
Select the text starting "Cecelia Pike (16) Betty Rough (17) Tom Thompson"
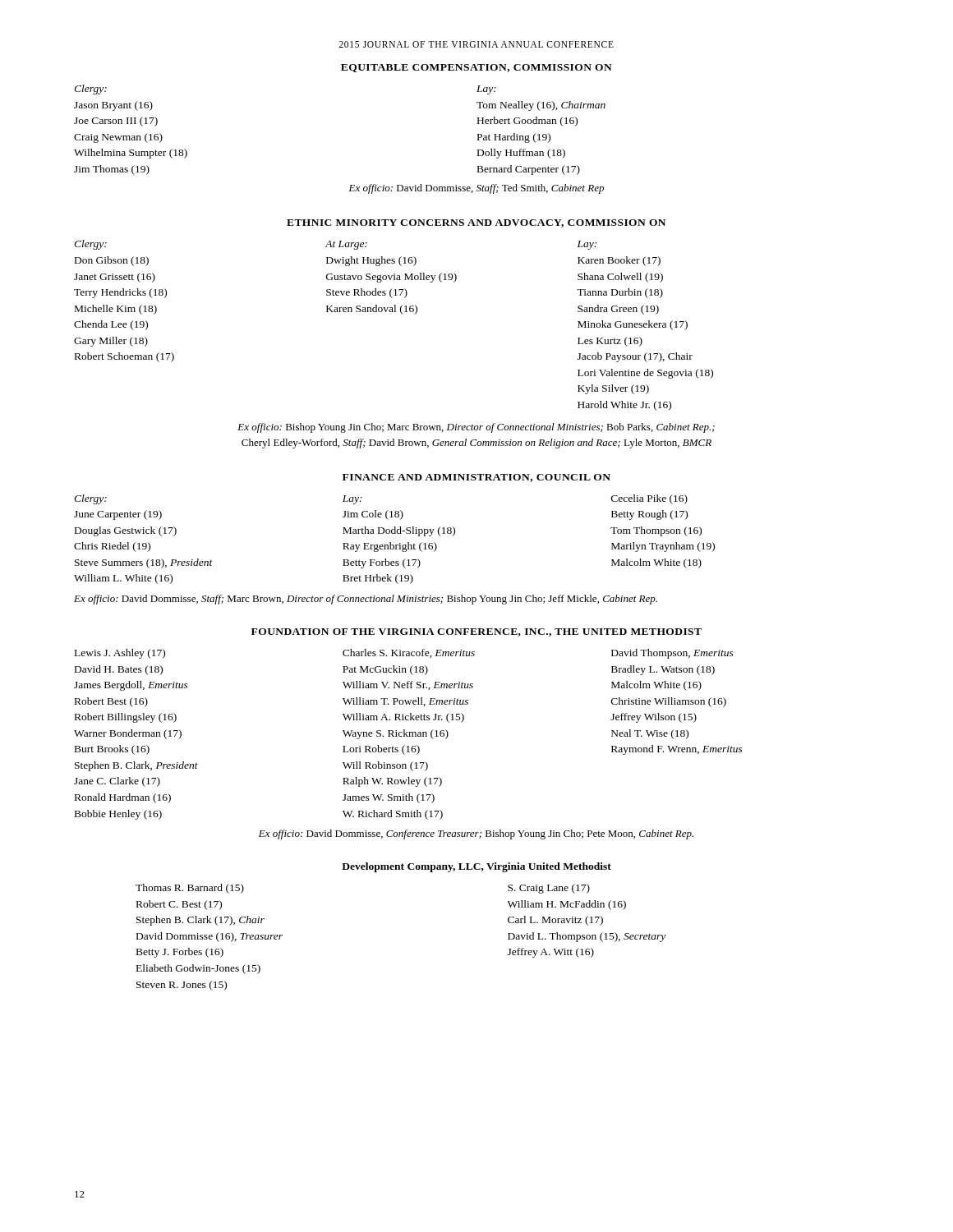tap(663, 530)
